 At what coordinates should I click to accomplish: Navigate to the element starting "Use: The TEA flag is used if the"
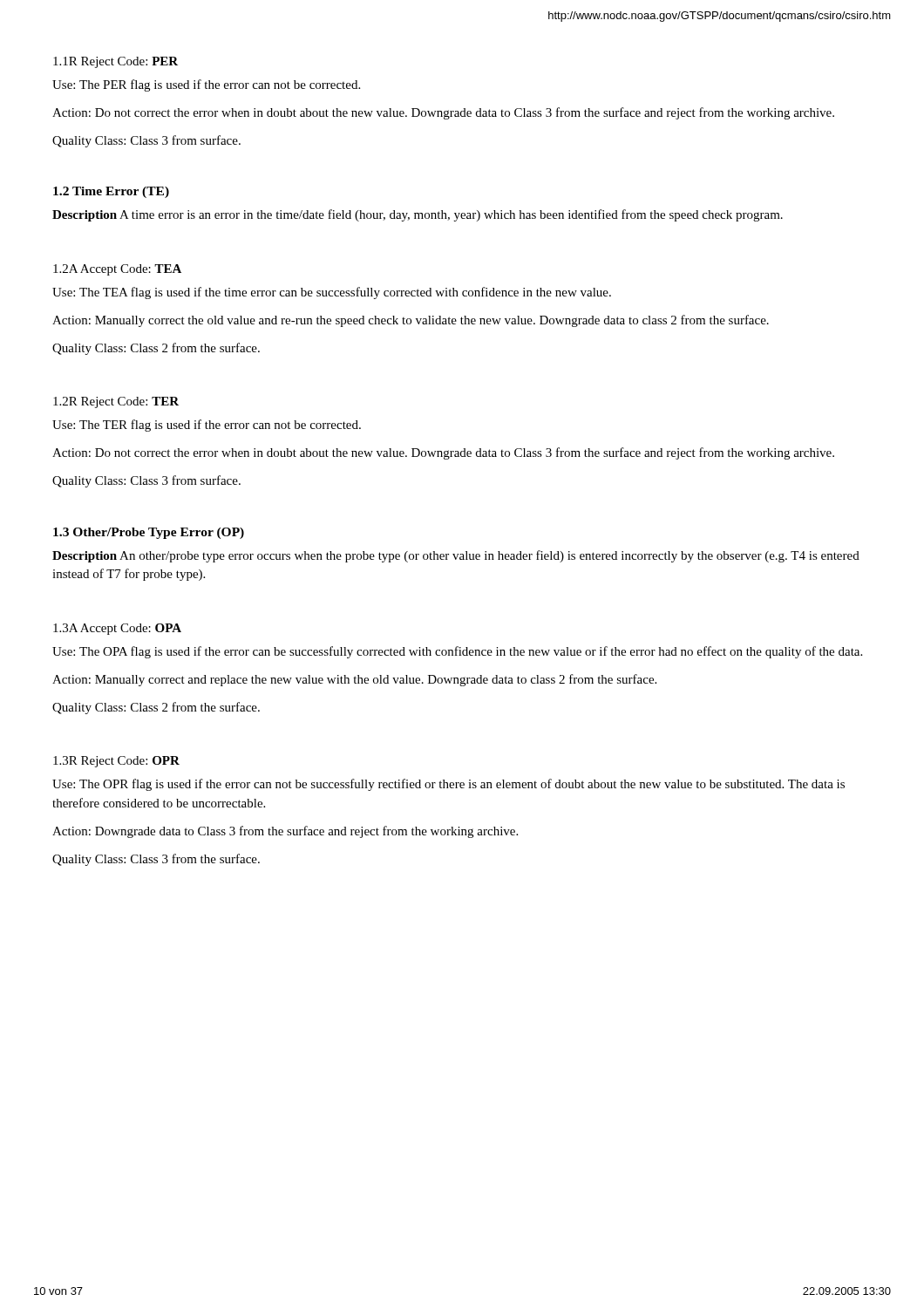point(332,292)
